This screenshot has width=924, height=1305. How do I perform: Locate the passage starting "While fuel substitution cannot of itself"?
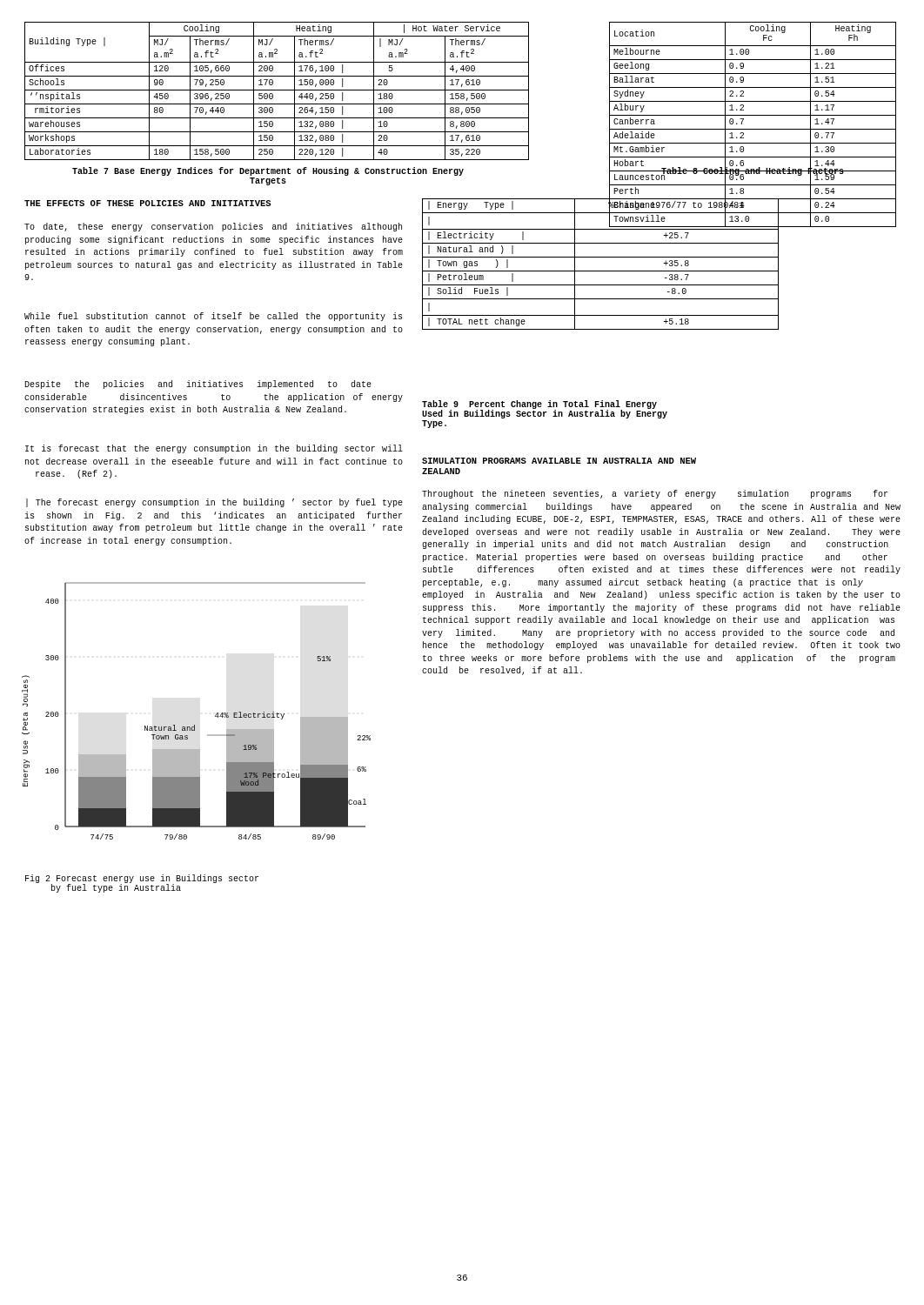(x=214, y=330)
